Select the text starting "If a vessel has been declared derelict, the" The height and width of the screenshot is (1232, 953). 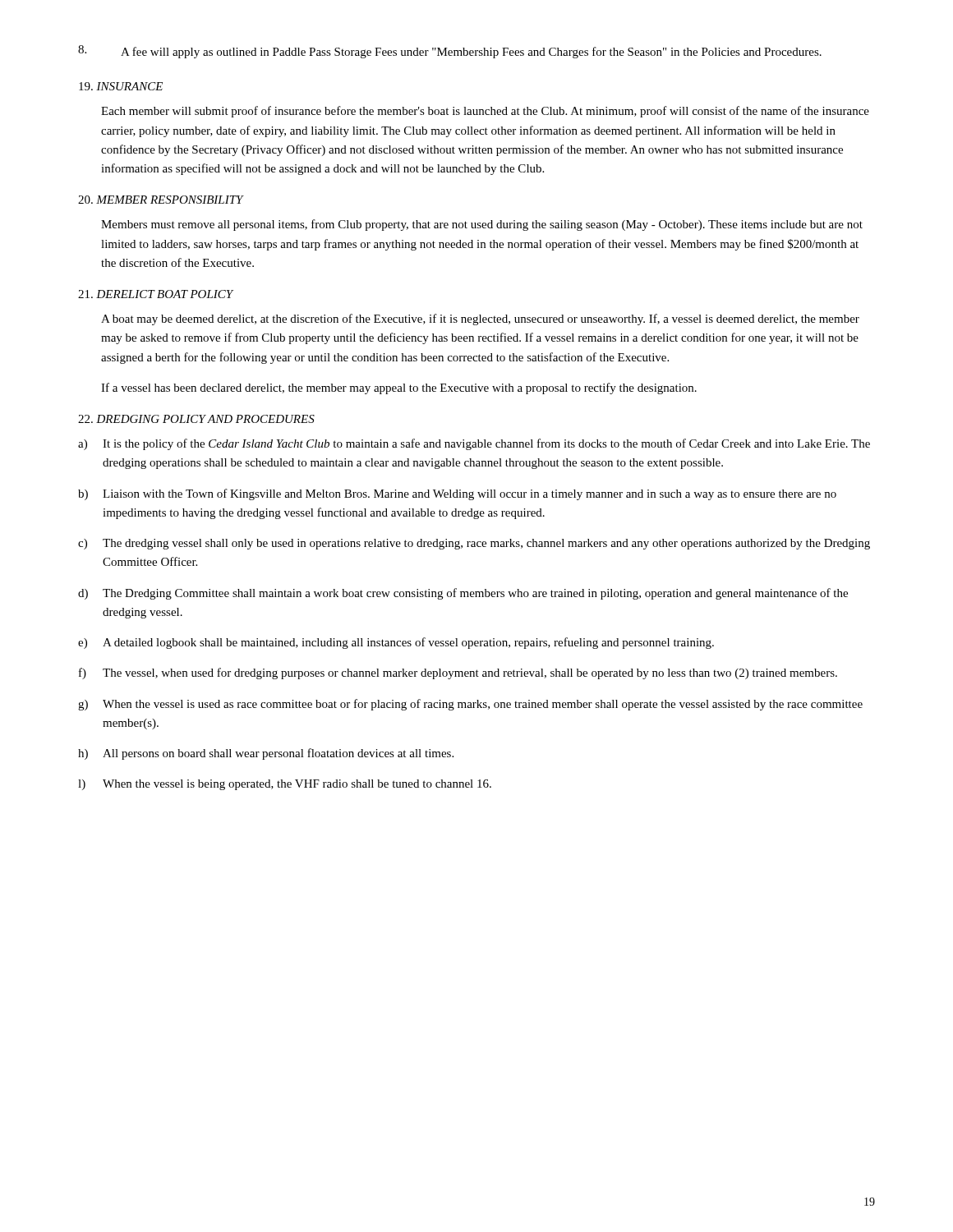coord(399,387)
